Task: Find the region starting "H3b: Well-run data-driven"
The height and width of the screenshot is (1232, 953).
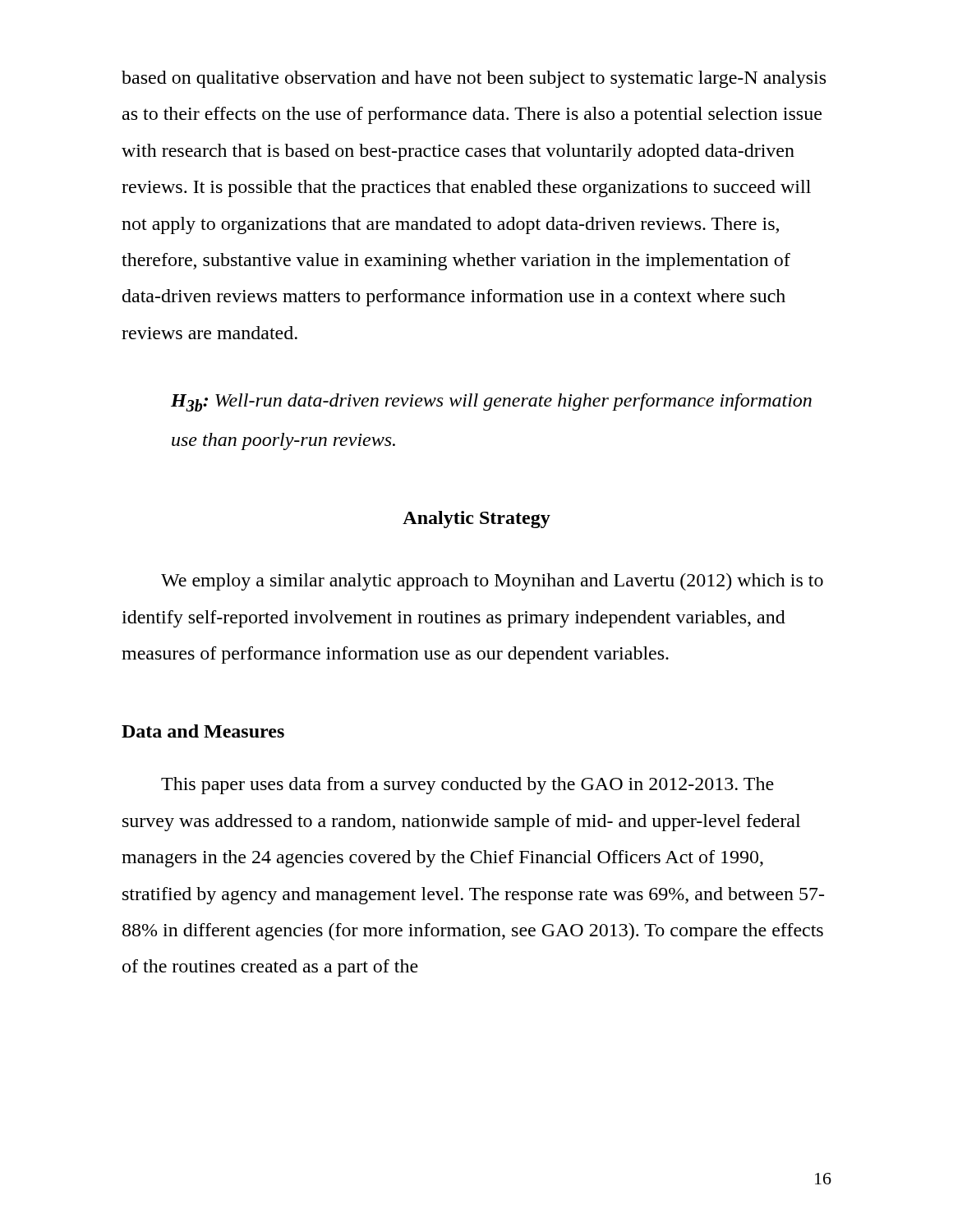Action: tap(492, 420)
